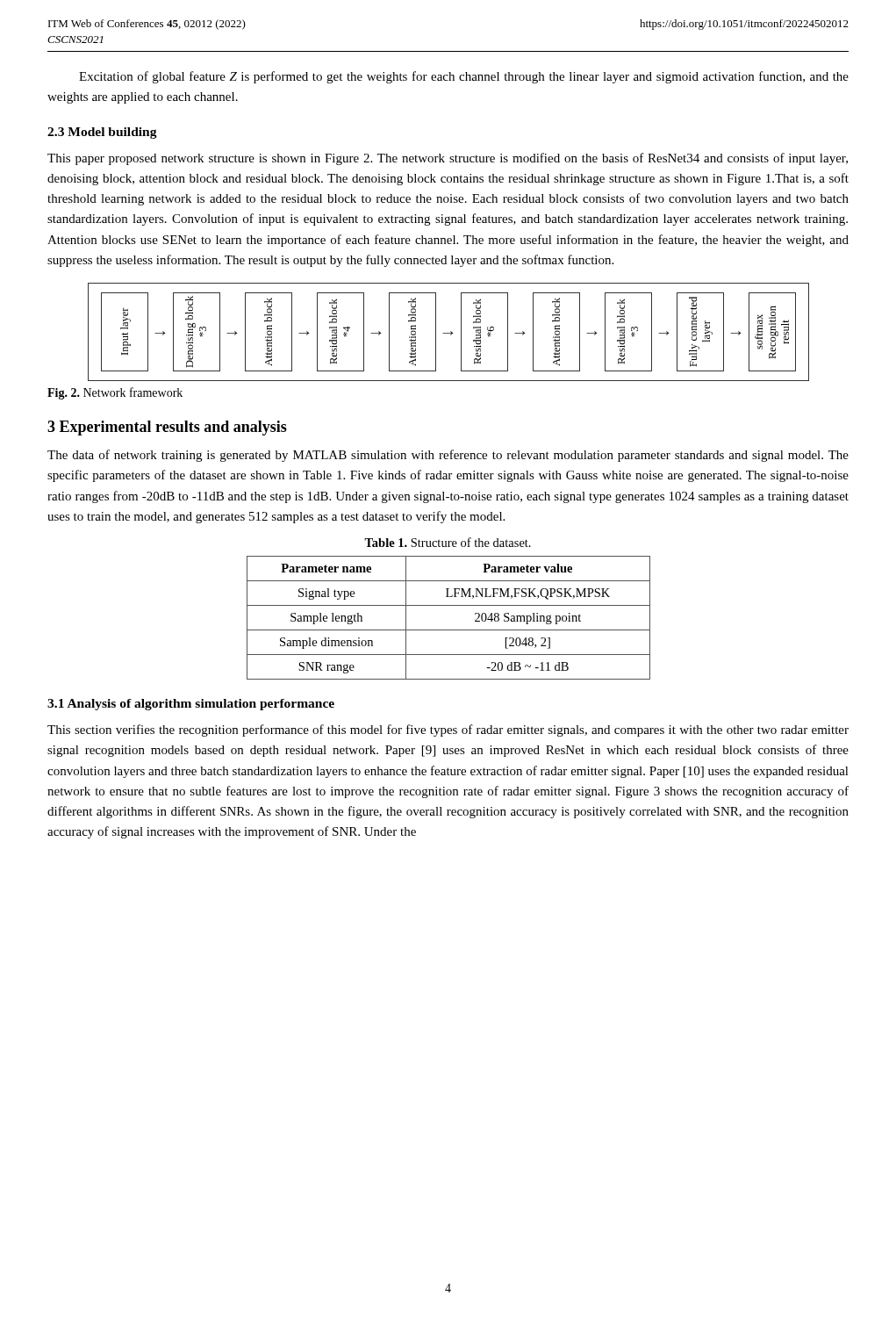This screenshot has height=1317, width=896.
Task: Locate the text block with the text "This section verifies the recognition performance of this"
Action: point(448,781)
